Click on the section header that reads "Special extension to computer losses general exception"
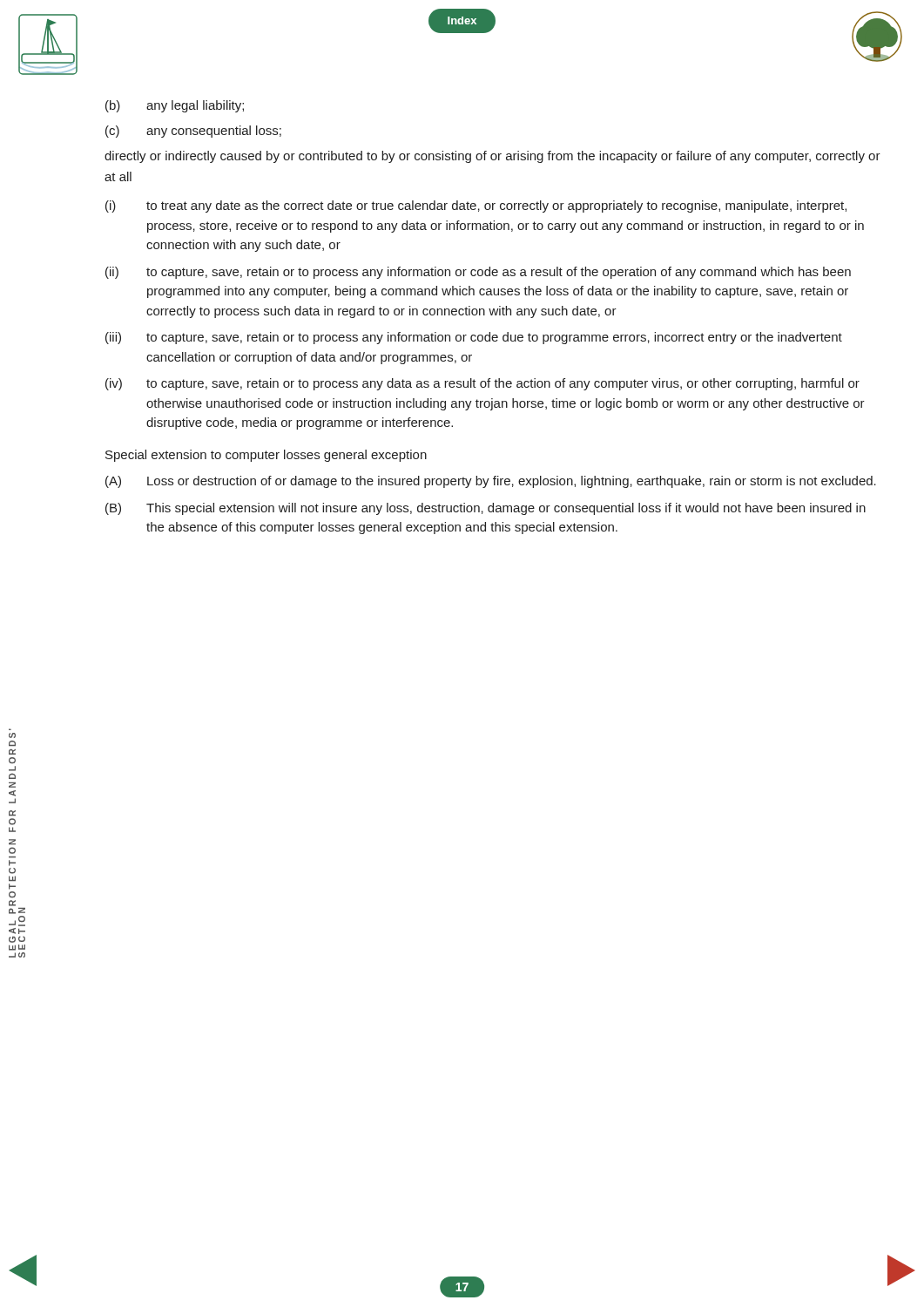The height and width of the screenshot is (1307, 924). click(266, 454)
